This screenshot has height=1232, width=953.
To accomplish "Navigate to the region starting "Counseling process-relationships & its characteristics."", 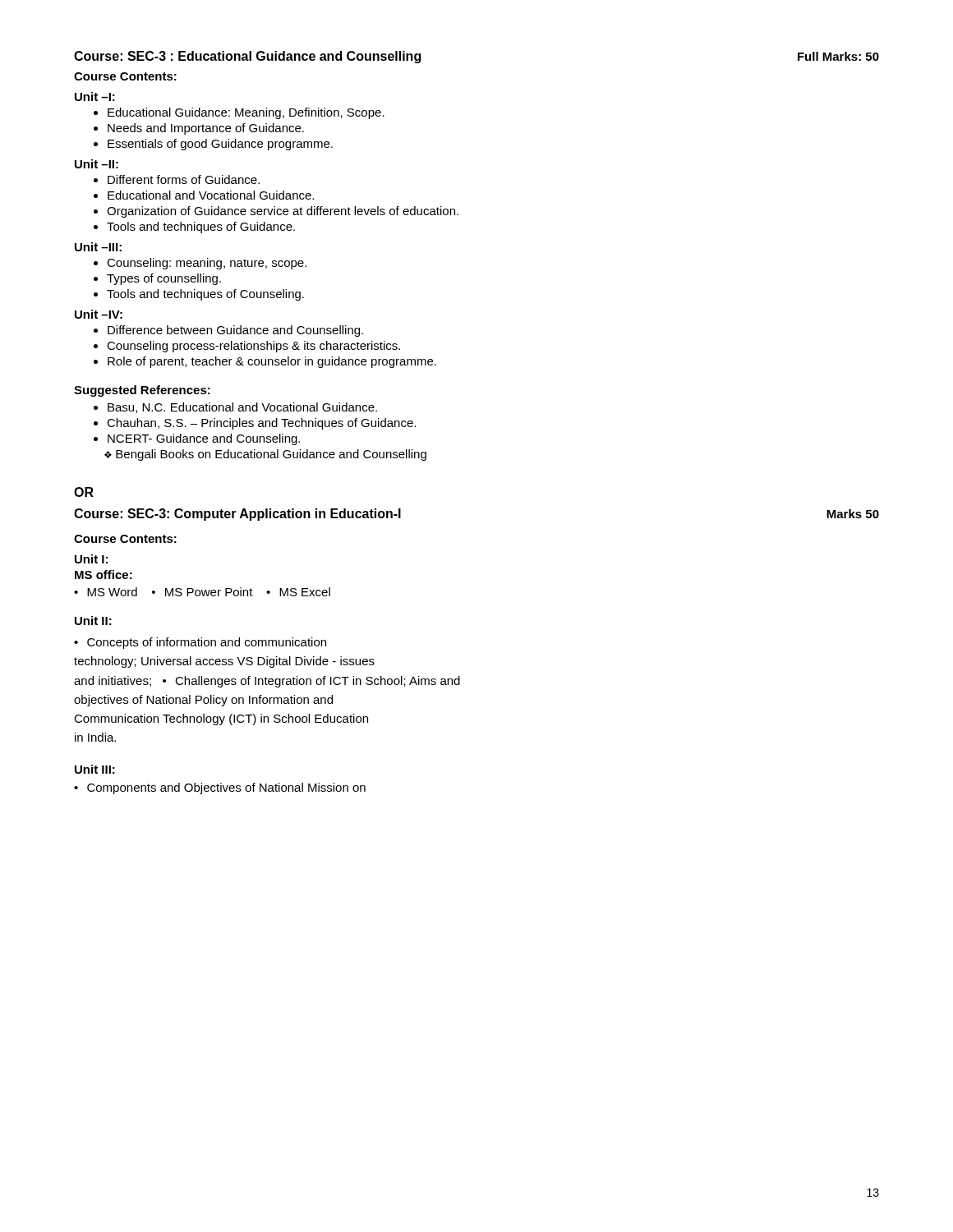I will pos(254,345).
